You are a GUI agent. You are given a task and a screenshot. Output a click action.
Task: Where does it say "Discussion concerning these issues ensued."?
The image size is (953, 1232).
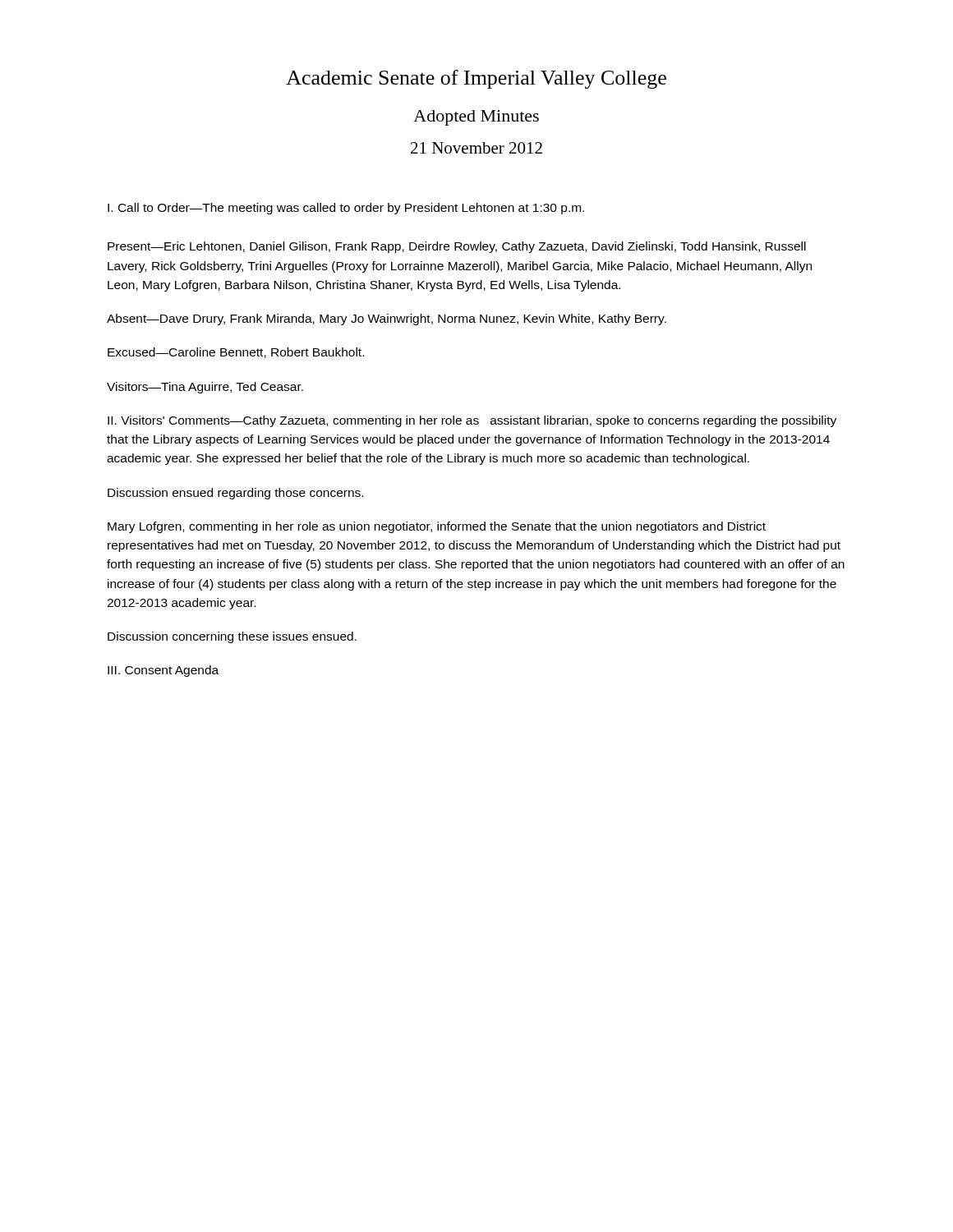pyautogui.click(x=232, y=636)
